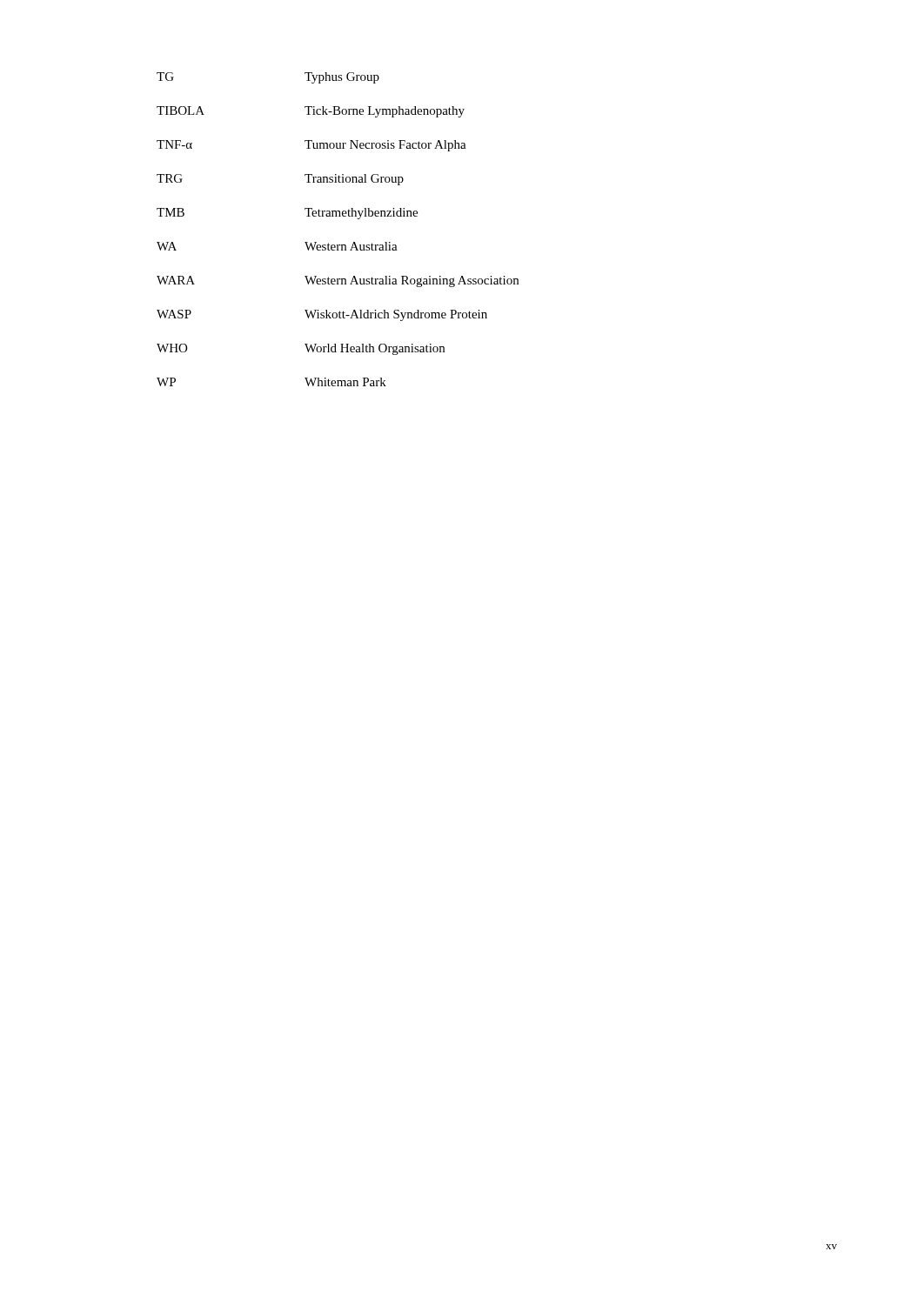
Task: Select the list item that reads "TRG Transitional Group"
Action: (x=169, y=180)
